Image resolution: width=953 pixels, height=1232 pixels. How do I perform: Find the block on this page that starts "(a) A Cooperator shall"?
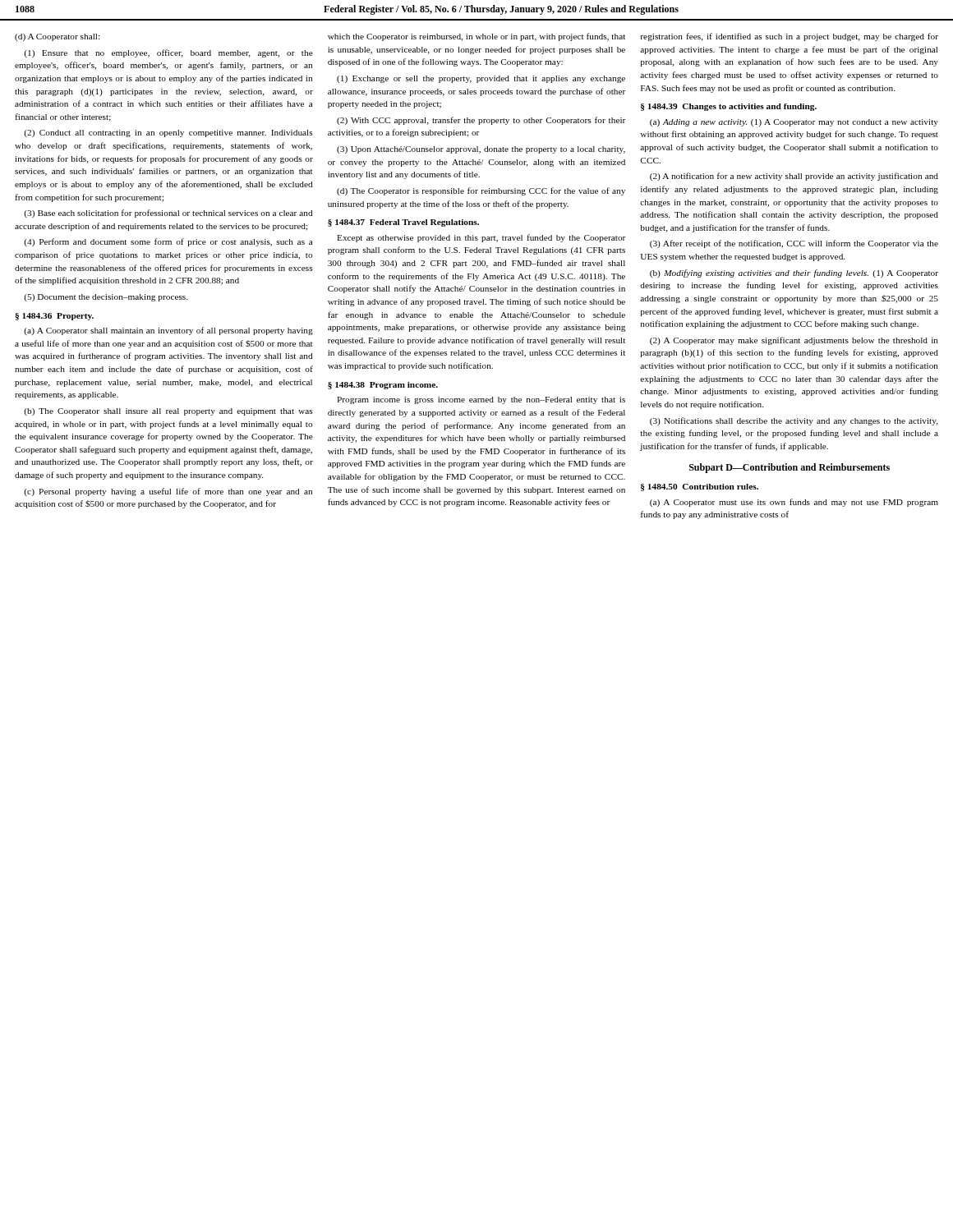point(164,418)
